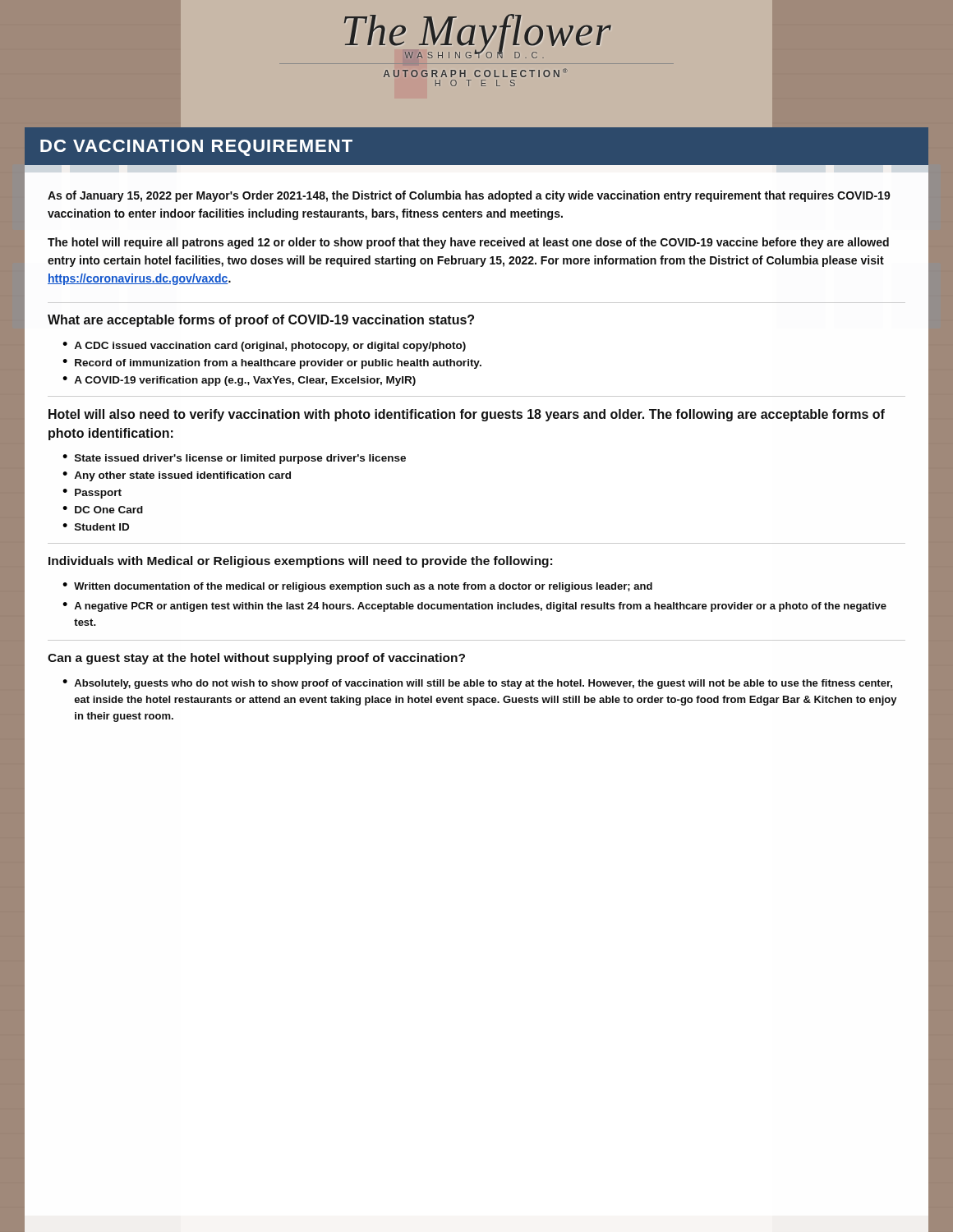Viewport: 953px width, 1232px height.
Task: Locate the list item that reads "• A negative PCR or antigen"
Action: (484, 614)
